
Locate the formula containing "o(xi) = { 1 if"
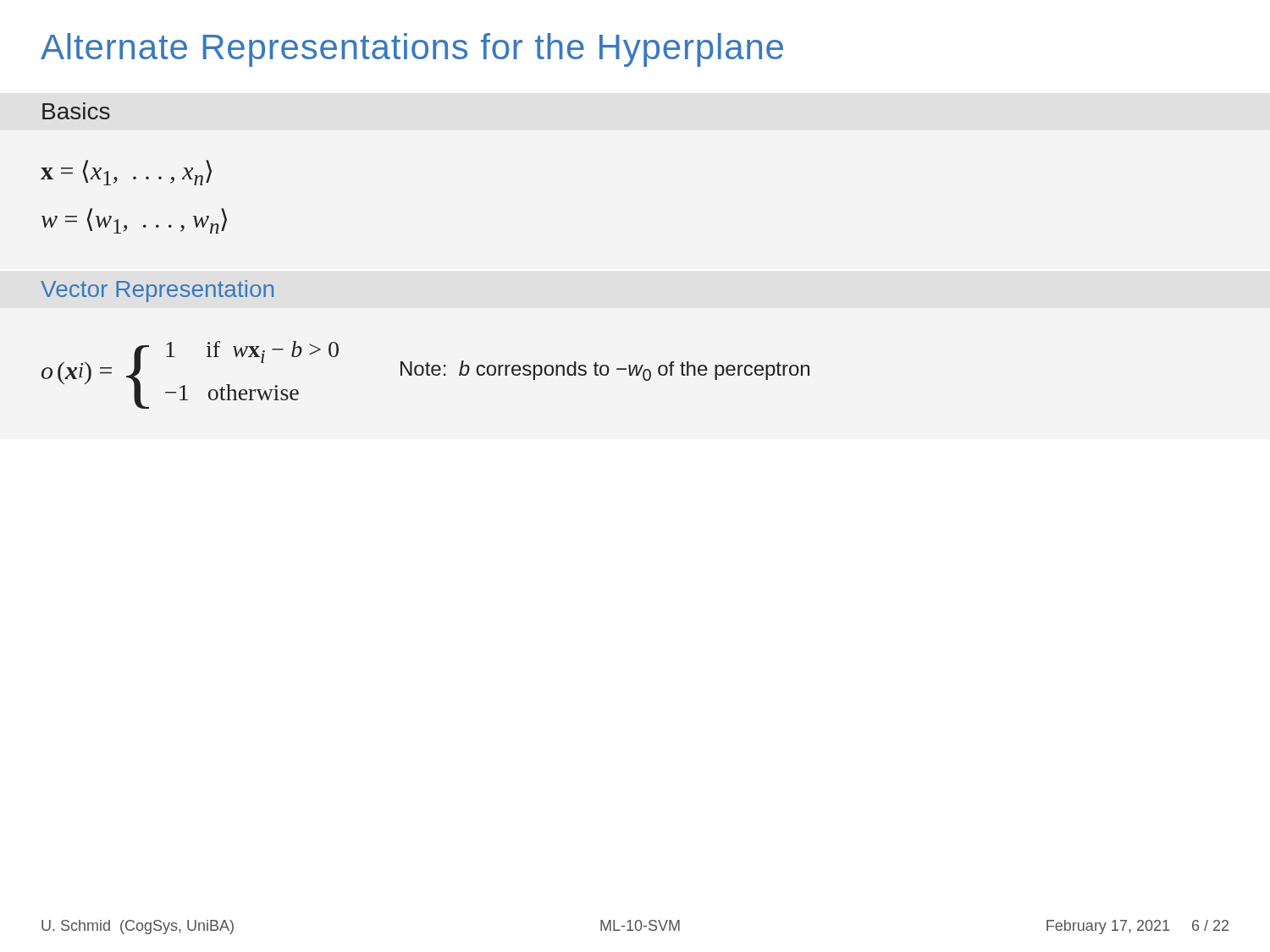(x=190, y=371)
